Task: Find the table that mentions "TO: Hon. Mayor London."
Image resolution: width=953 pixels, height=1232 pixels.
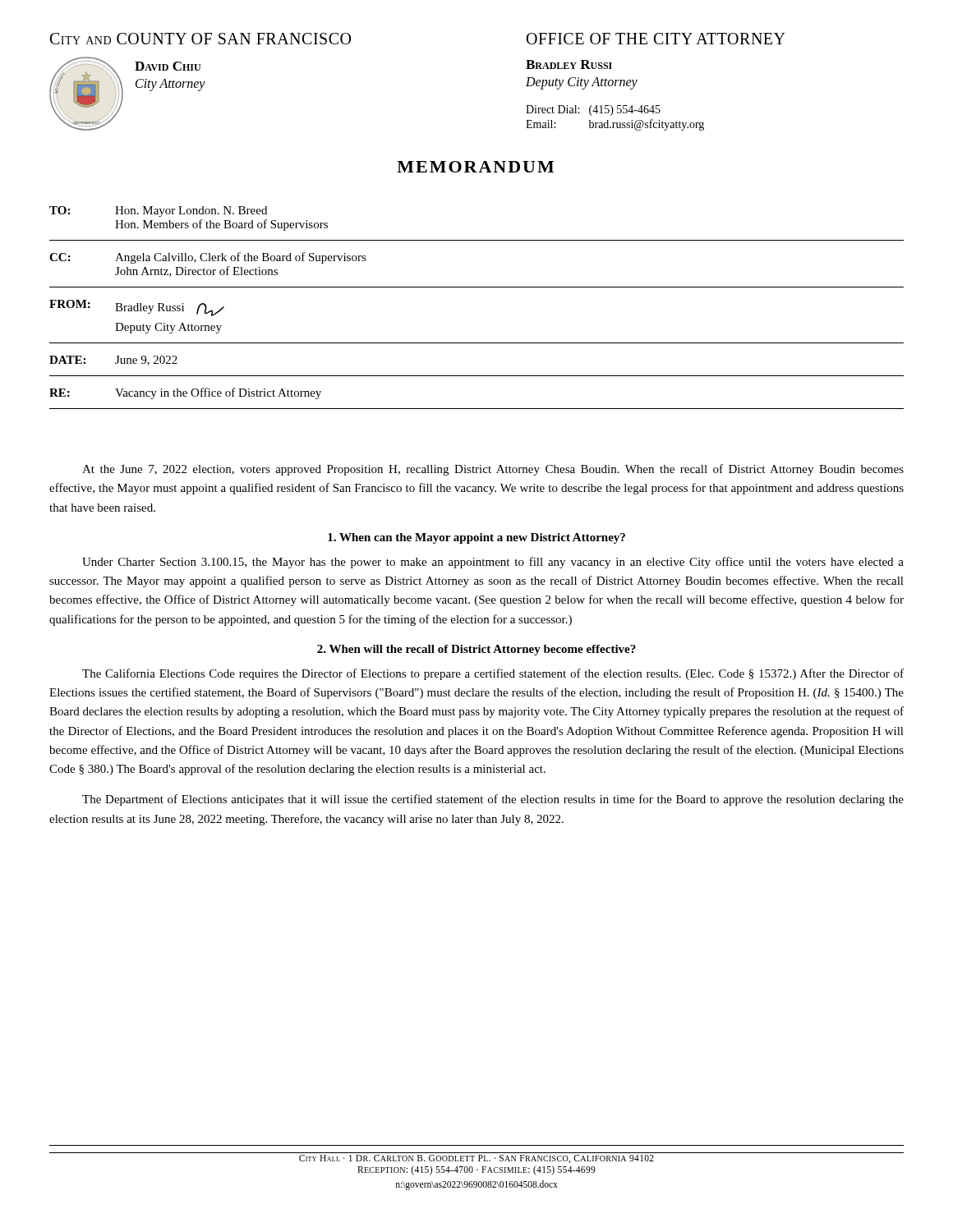Action: point(476,311)
